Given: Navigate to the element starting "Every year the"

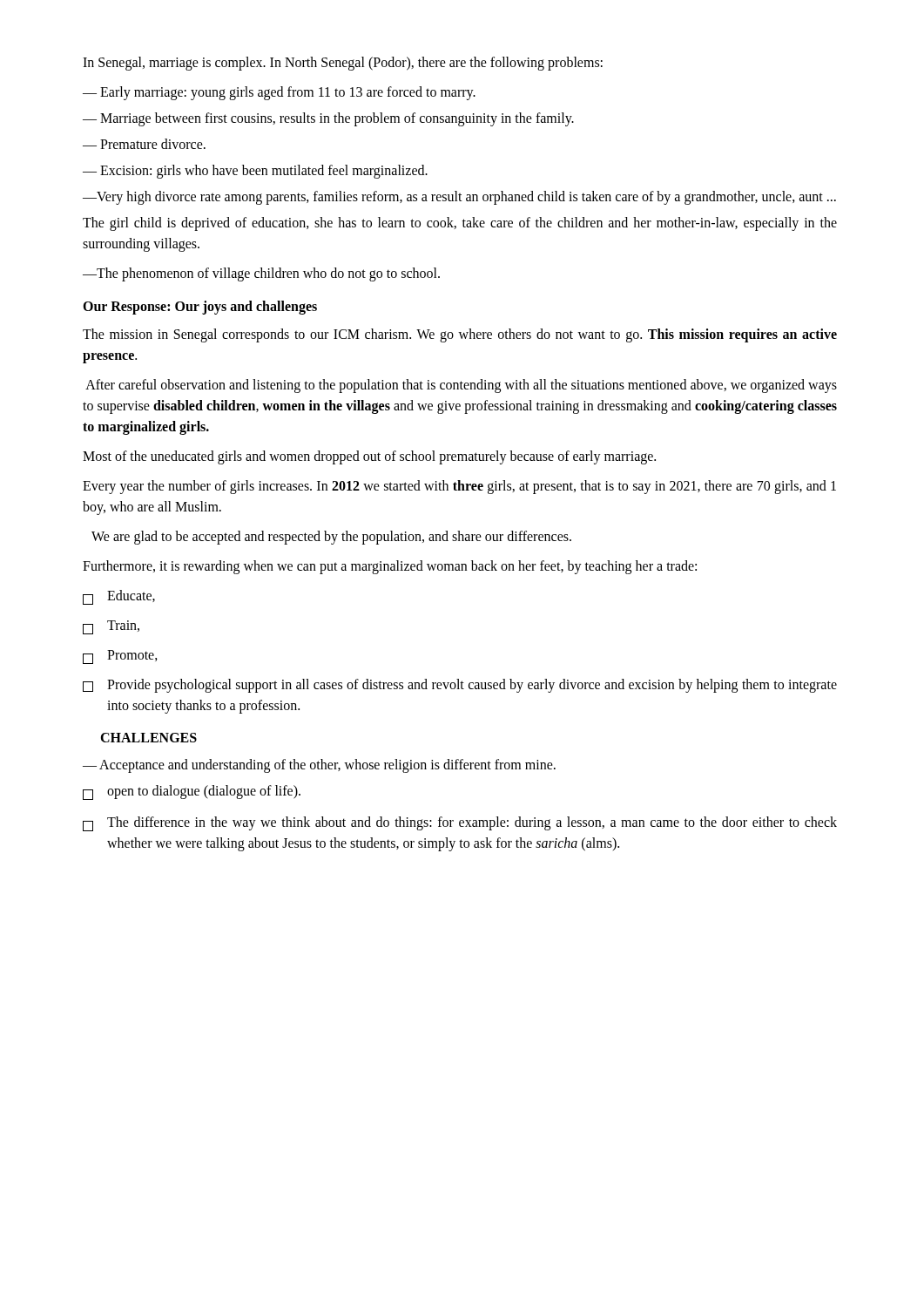Looking at the screenshot, I should tap(460, 496).
